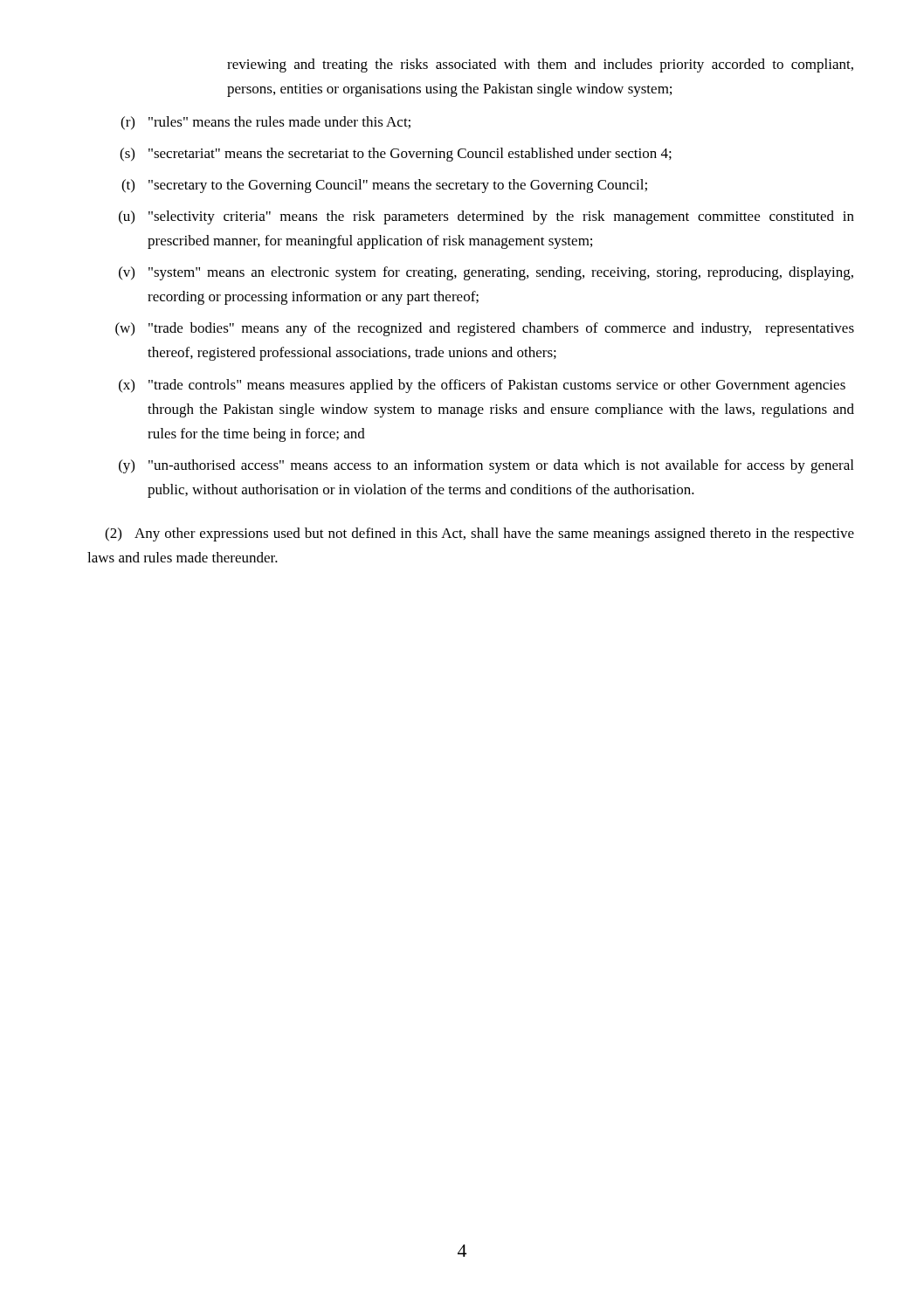Screen dimensions: 1310x924
Task: Locate the list item that says "(x) "trade controls" means"
Action: pos(471,409)
